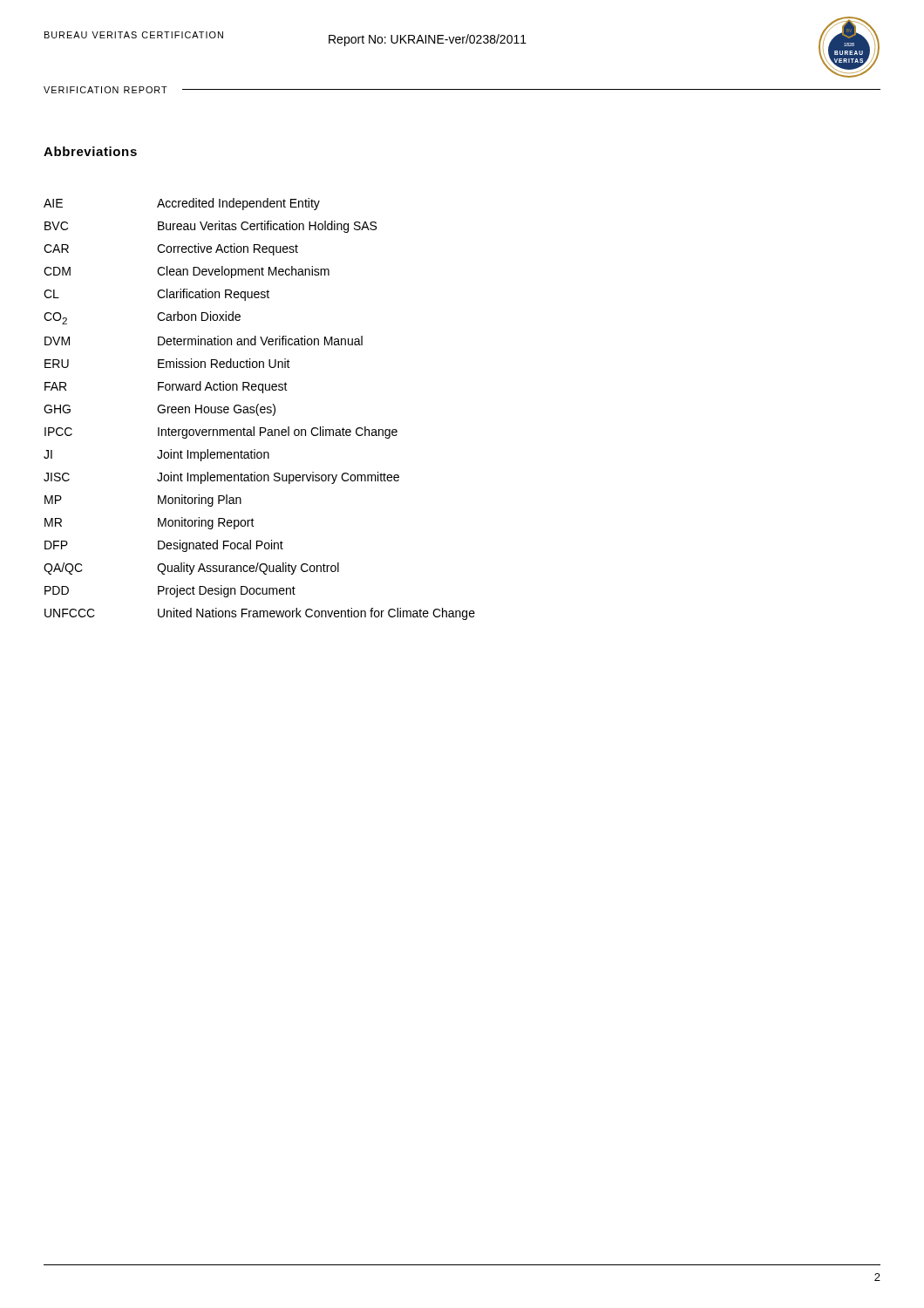Locate the list item that reads "QA/QC Quality Assurance/Quality Control"
Screen dimensions: 1308x924
coord(191,568)
